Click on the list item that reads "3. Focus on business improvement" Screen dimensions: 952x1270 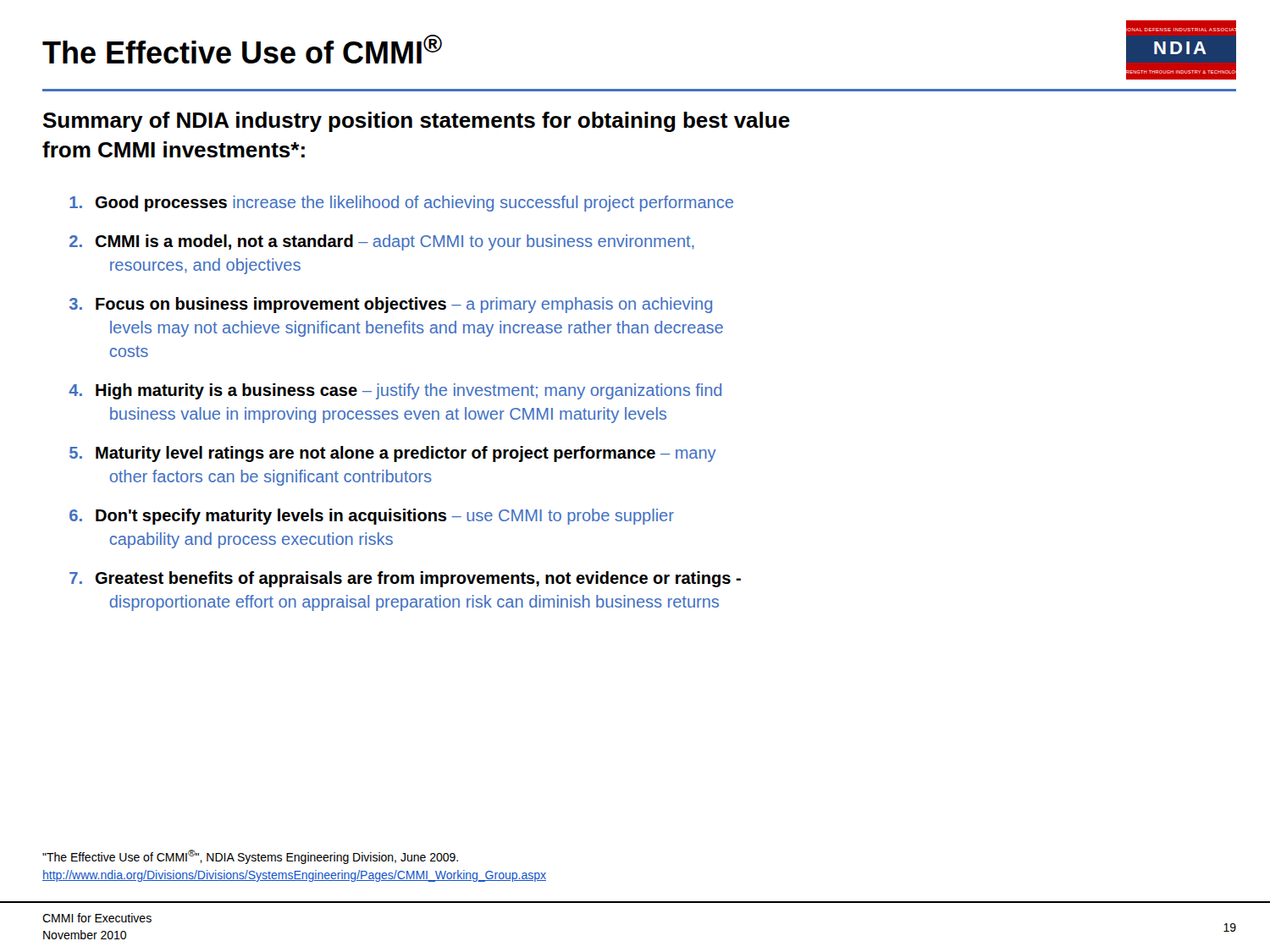coord(639,327)
